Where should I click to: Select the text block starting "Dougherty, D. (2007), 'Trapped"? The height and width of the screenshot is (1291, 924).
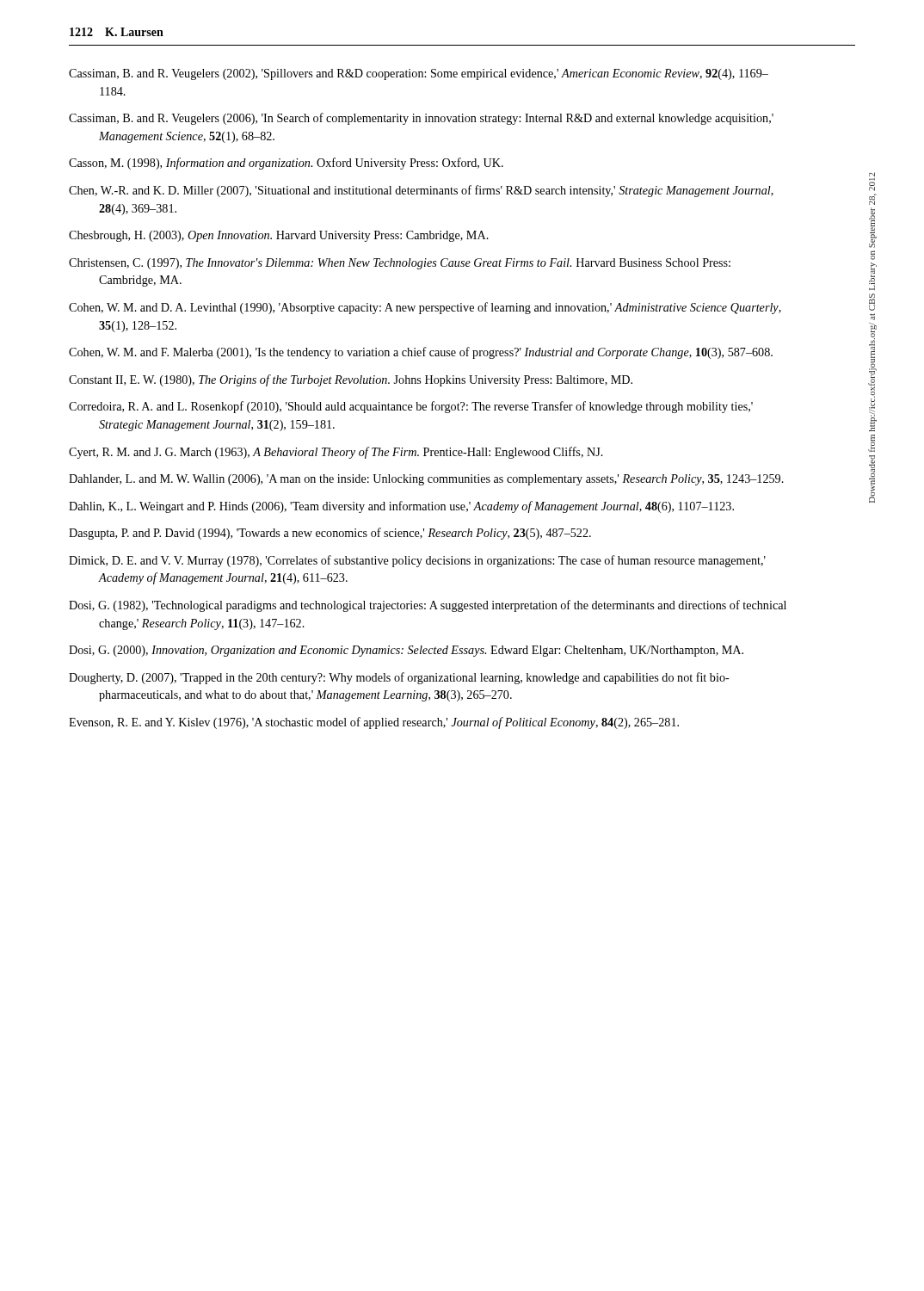(x=399, y=686)
